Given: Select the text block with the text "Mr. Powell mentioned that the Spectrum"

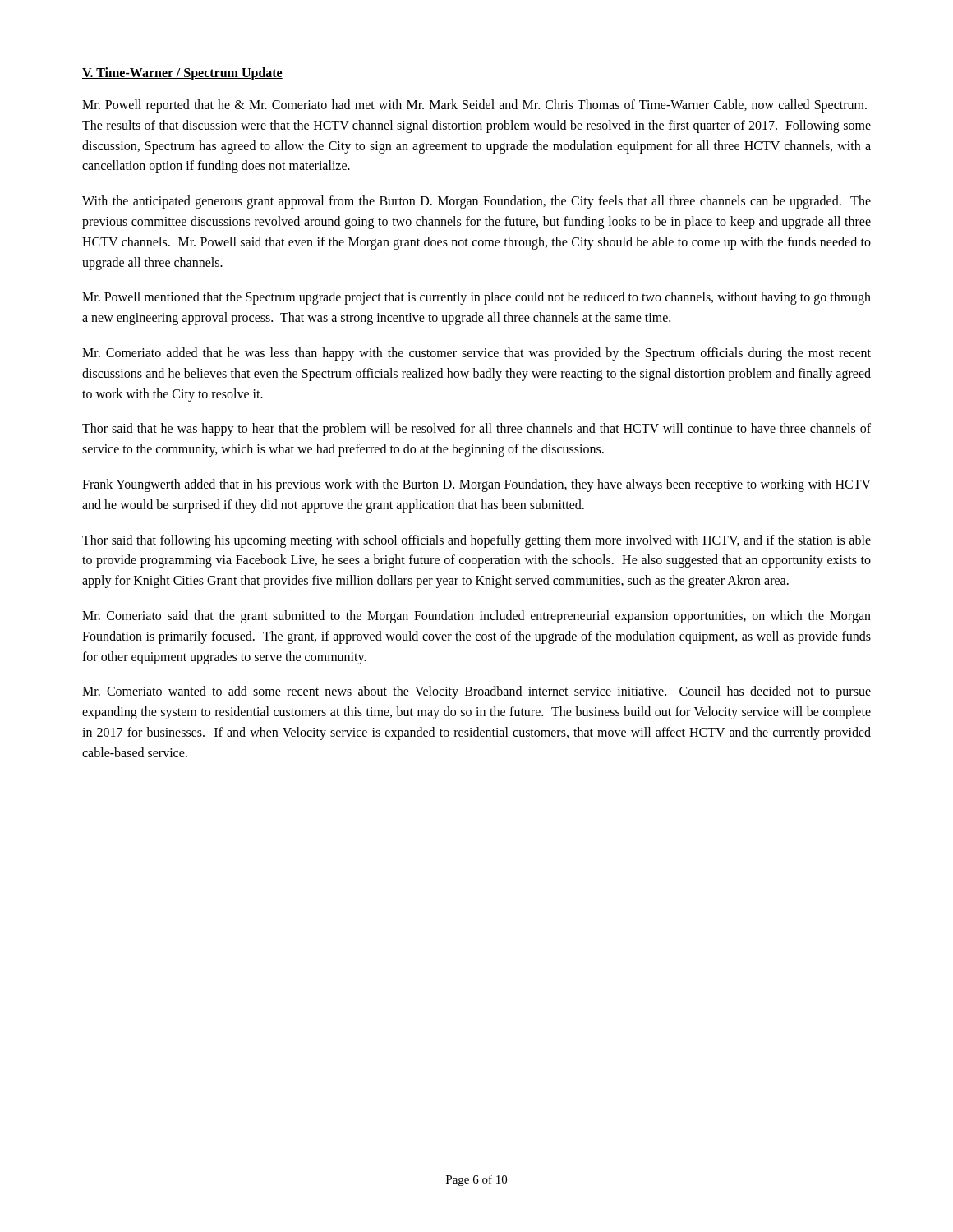Looking at the screenshot, I should pyautogui.click(x=476, y=307).
